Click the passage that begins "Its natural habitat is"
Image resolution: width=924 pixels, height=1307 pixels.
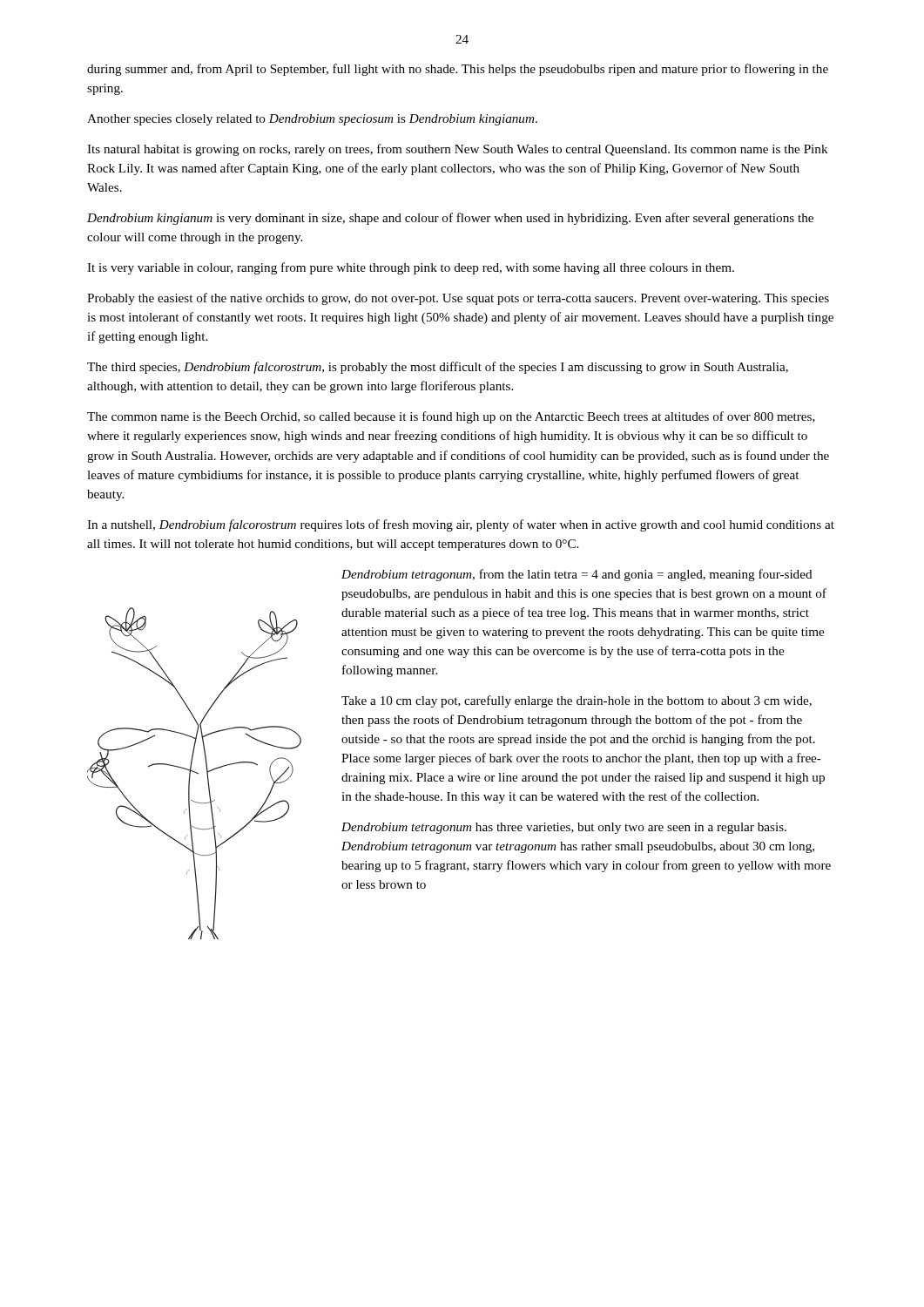(x=462, y=168)
